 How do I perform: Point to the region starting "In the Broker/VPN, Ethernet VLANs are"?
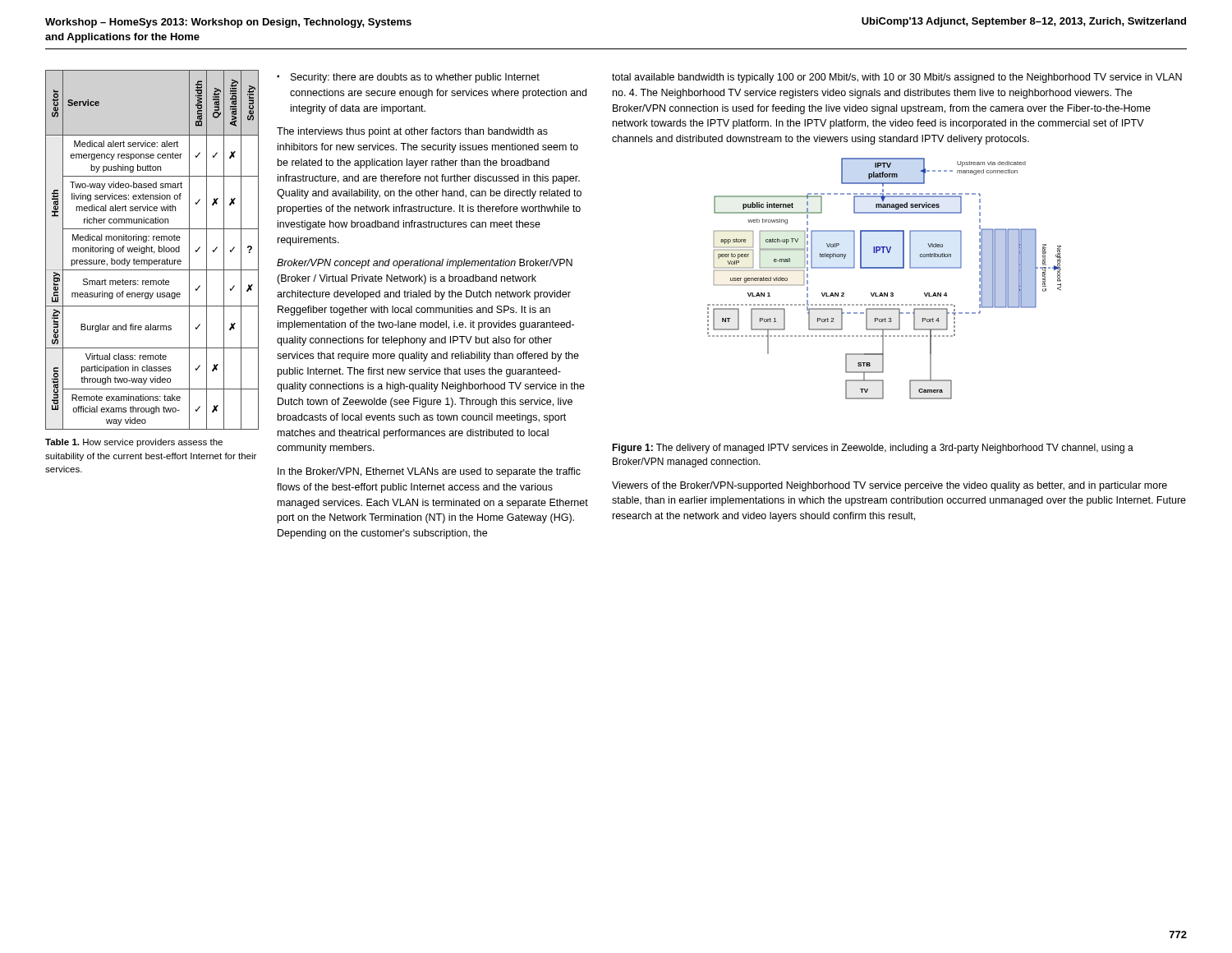click(432, 502)
